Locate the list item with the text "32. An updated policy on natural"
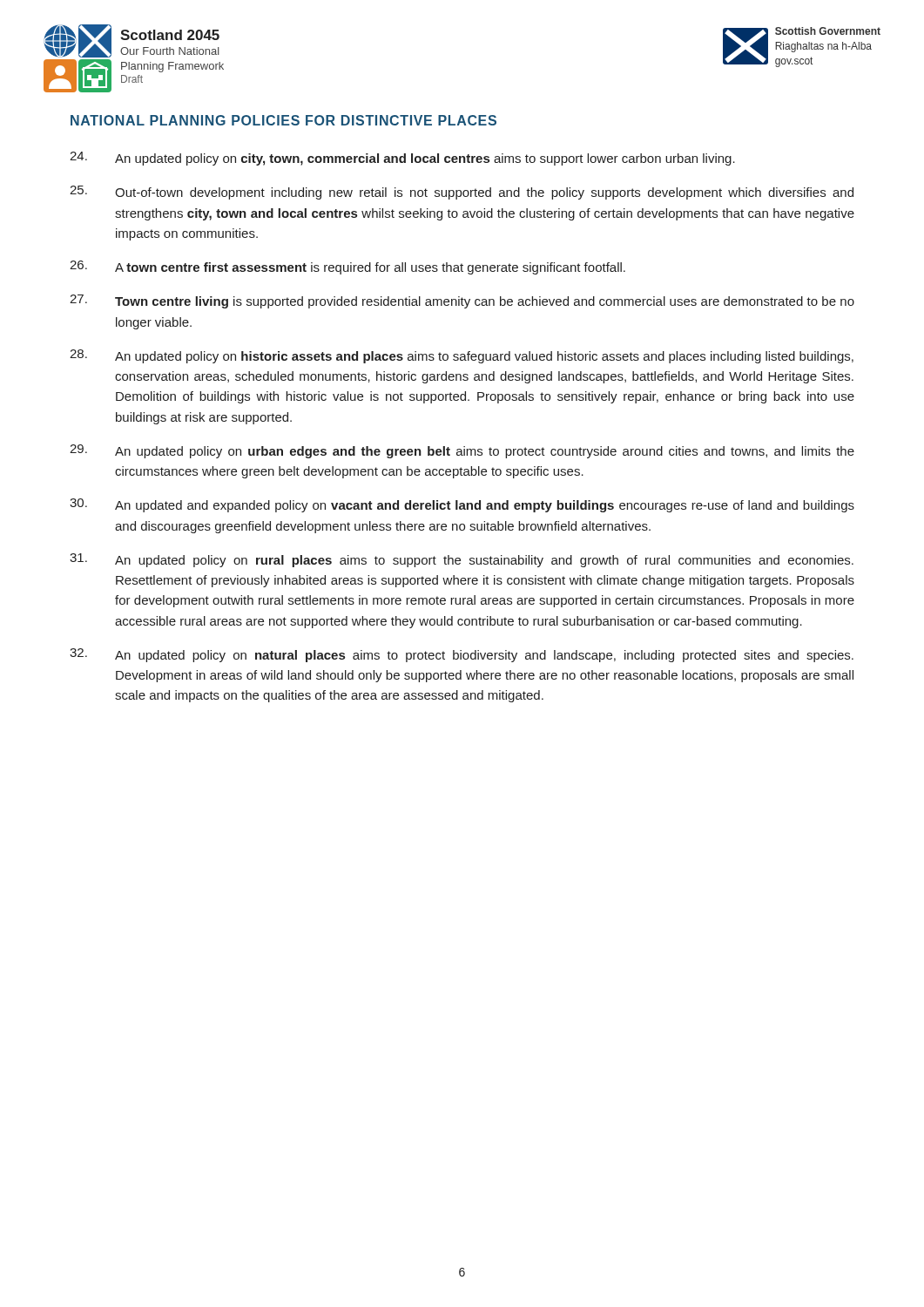Viewport: 924px width, 1307px height. [462, 675]
